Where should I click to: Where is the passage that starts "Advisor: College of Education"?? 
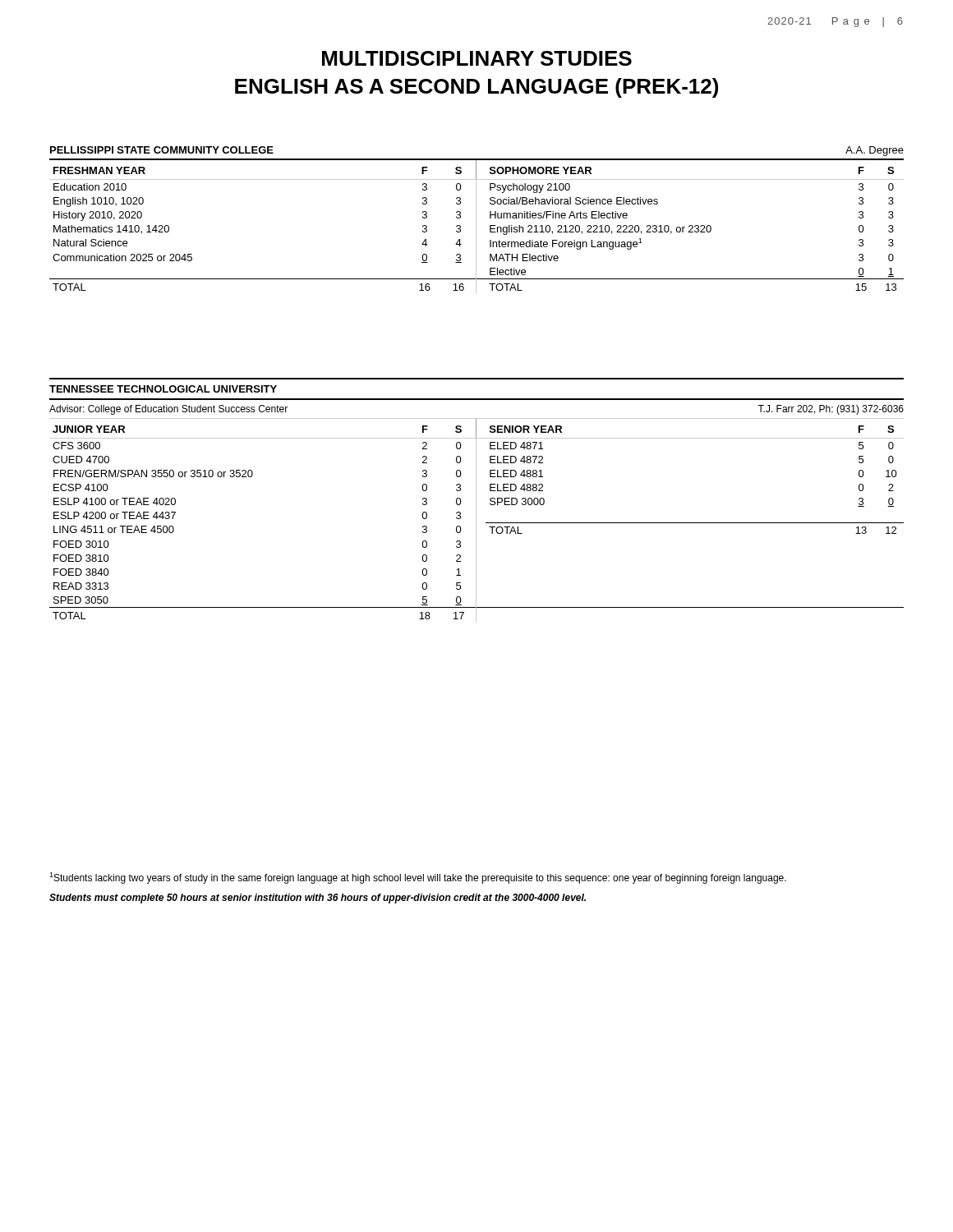pyautogui.click(x=476, y=409)
